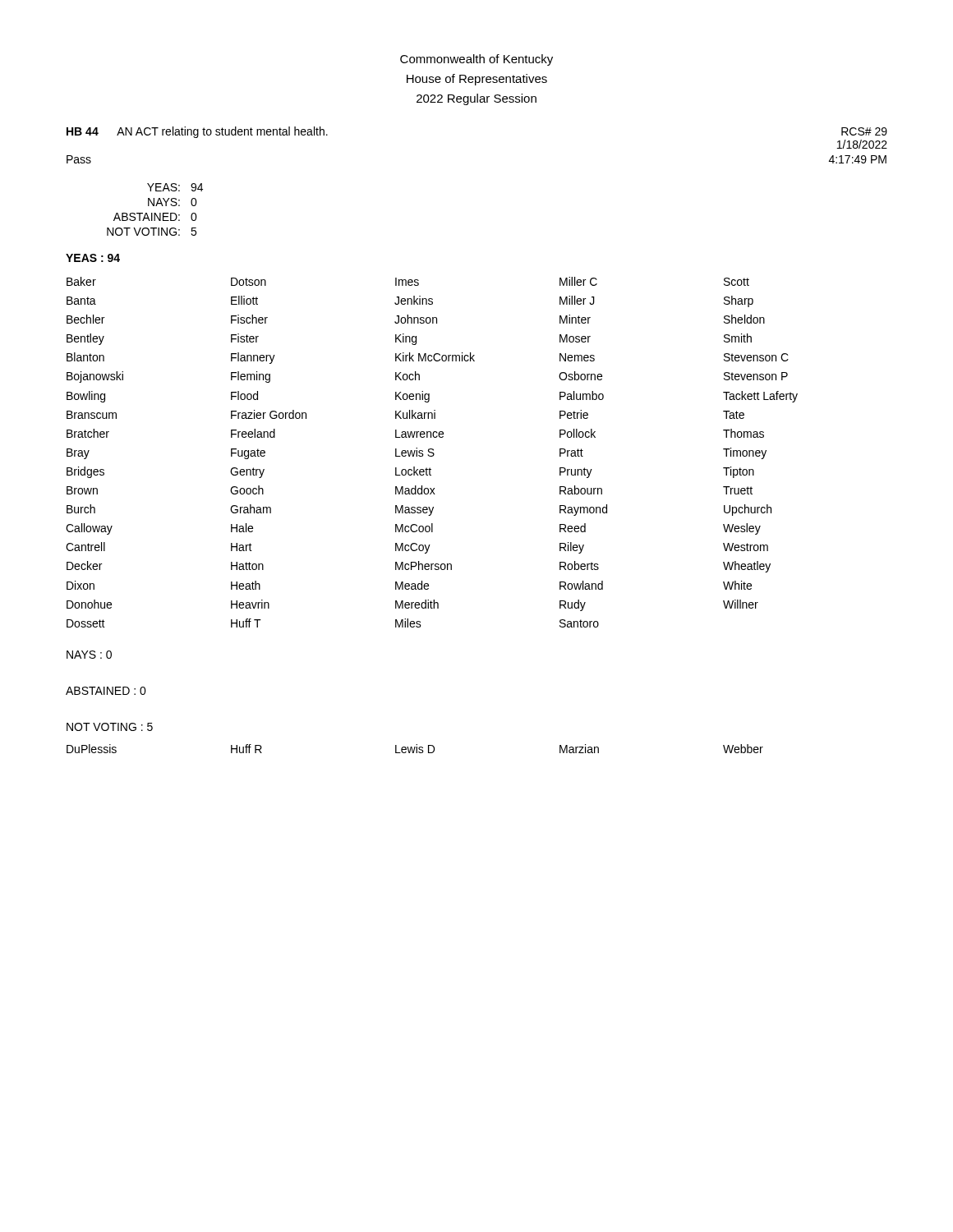Locate the region starting "Pass 4:17:49 PM"

point(83,160)
